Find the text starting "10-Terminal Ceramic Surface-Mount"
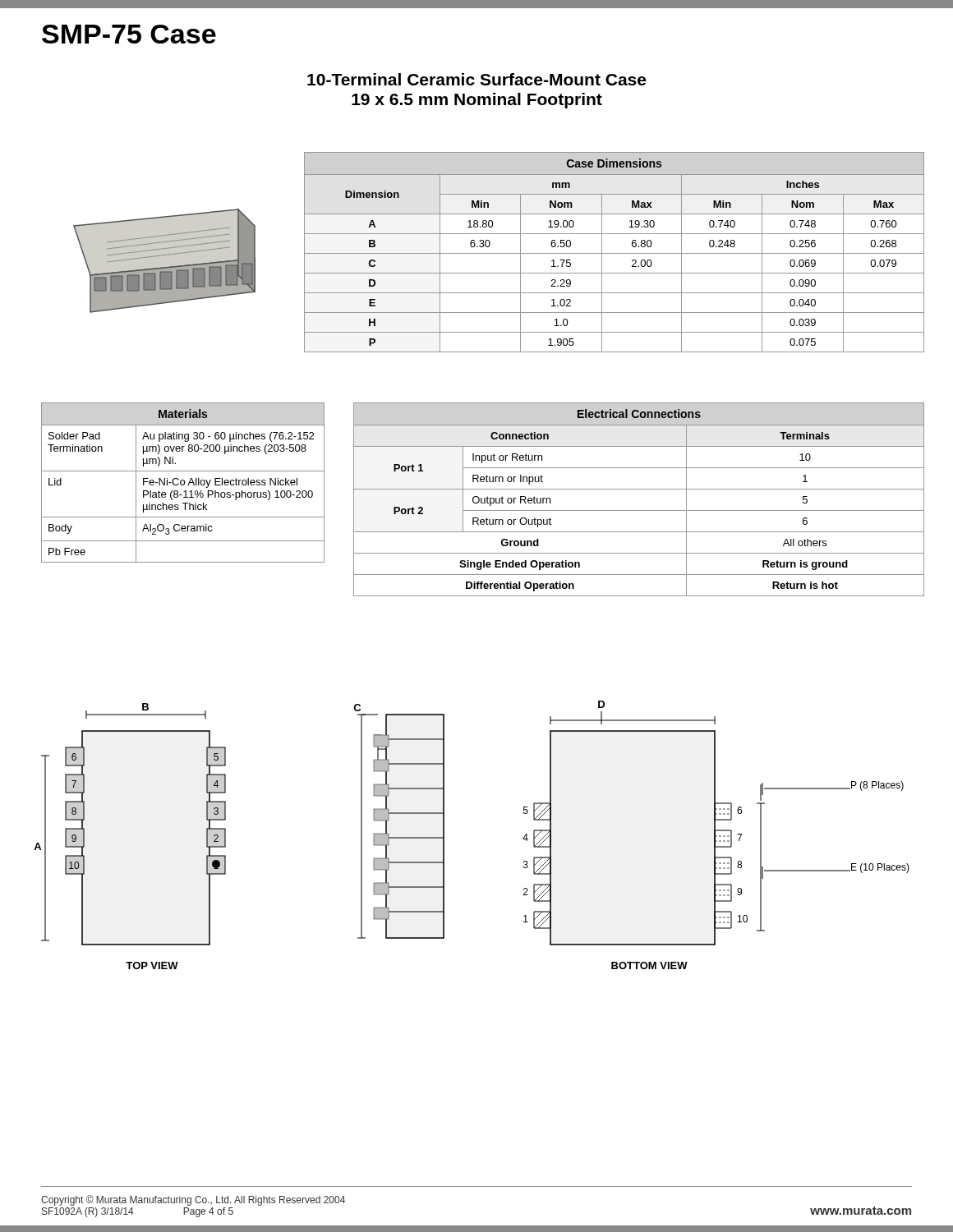 pos(476,90)
